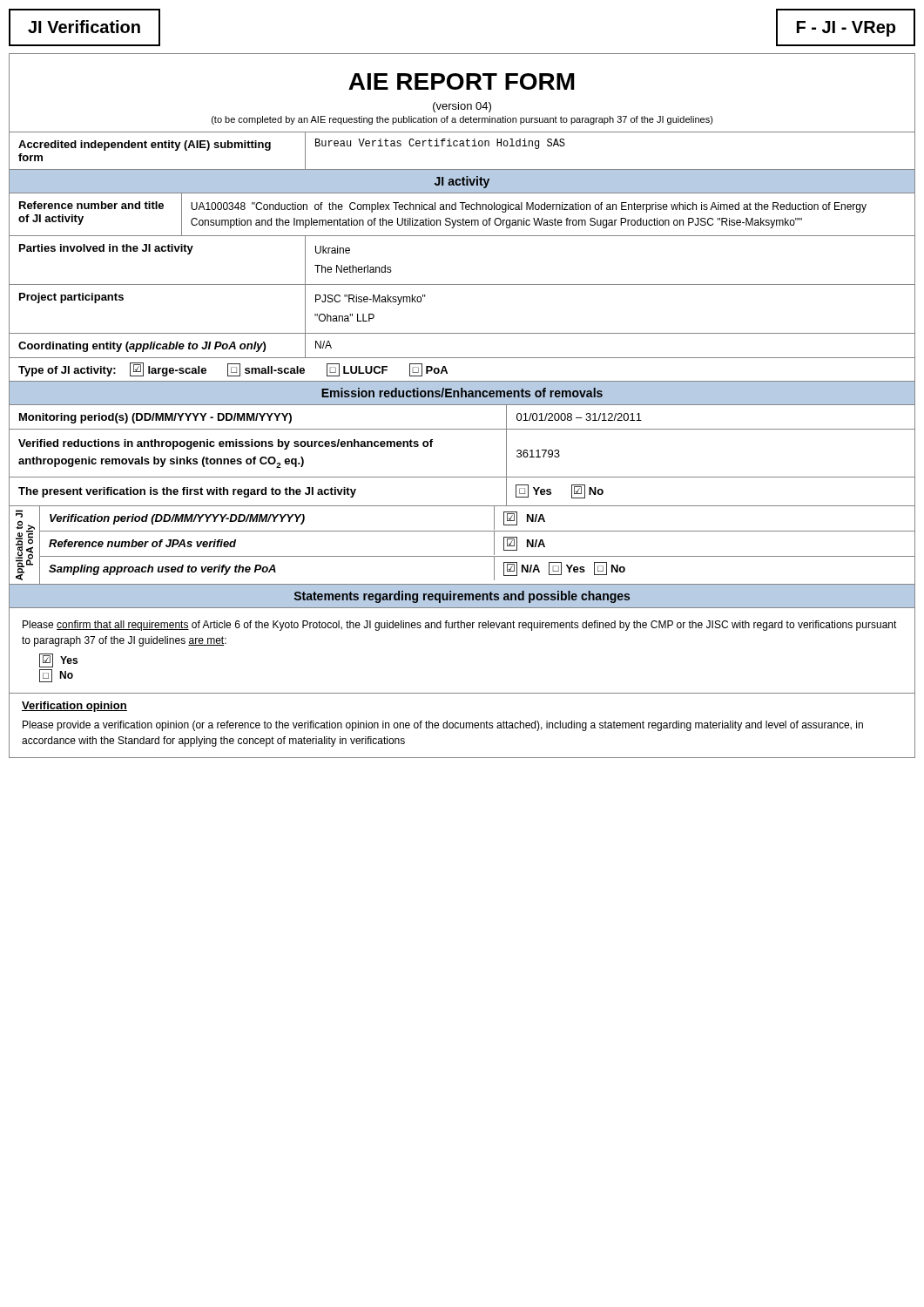Where is the passage that starts "Verified reductions in anthropogenic"?
The width and height of the screenshot is (924, 1307).
226,453
